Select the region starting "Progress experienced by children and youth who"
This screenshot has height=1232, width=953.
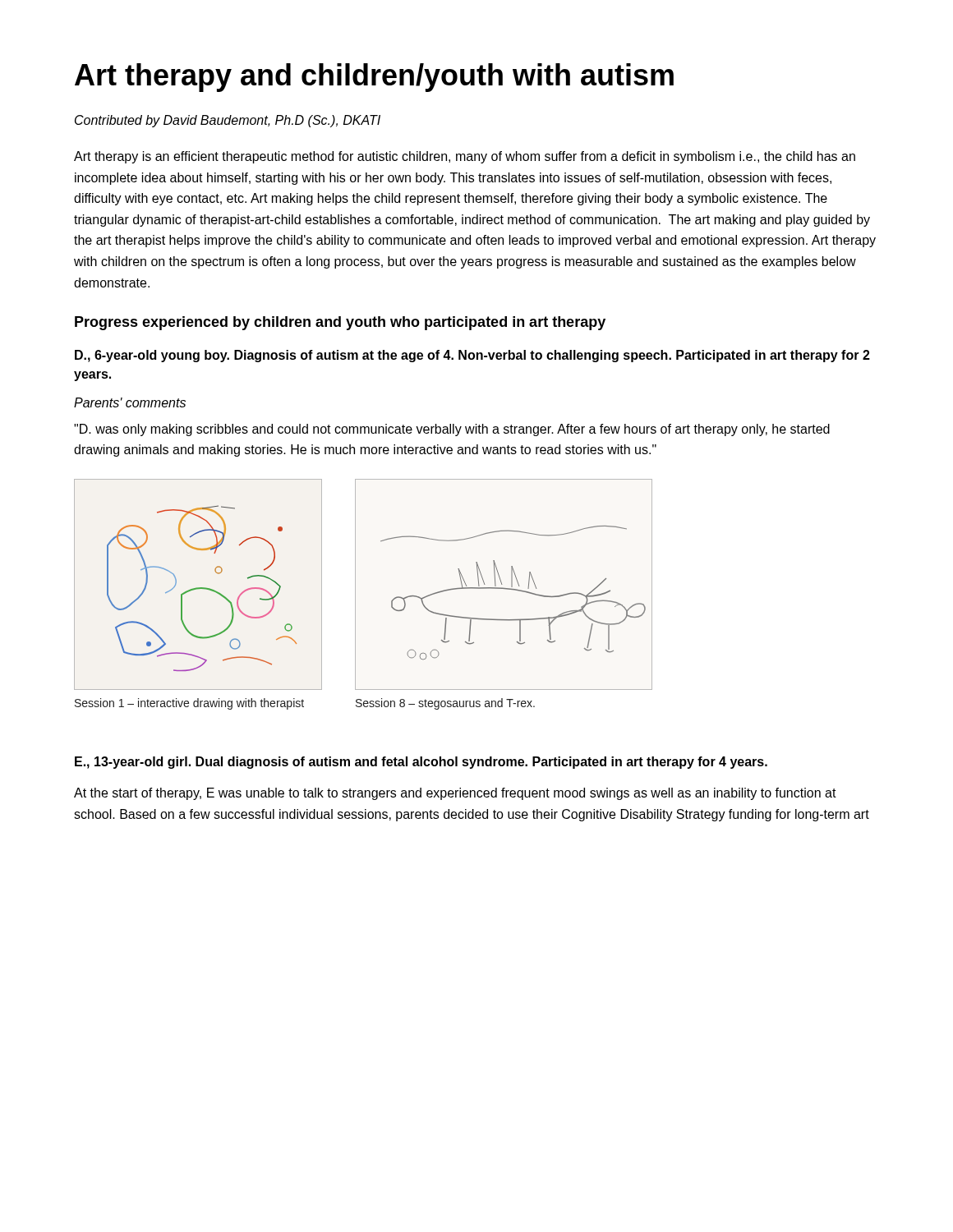tap(340, 322)
